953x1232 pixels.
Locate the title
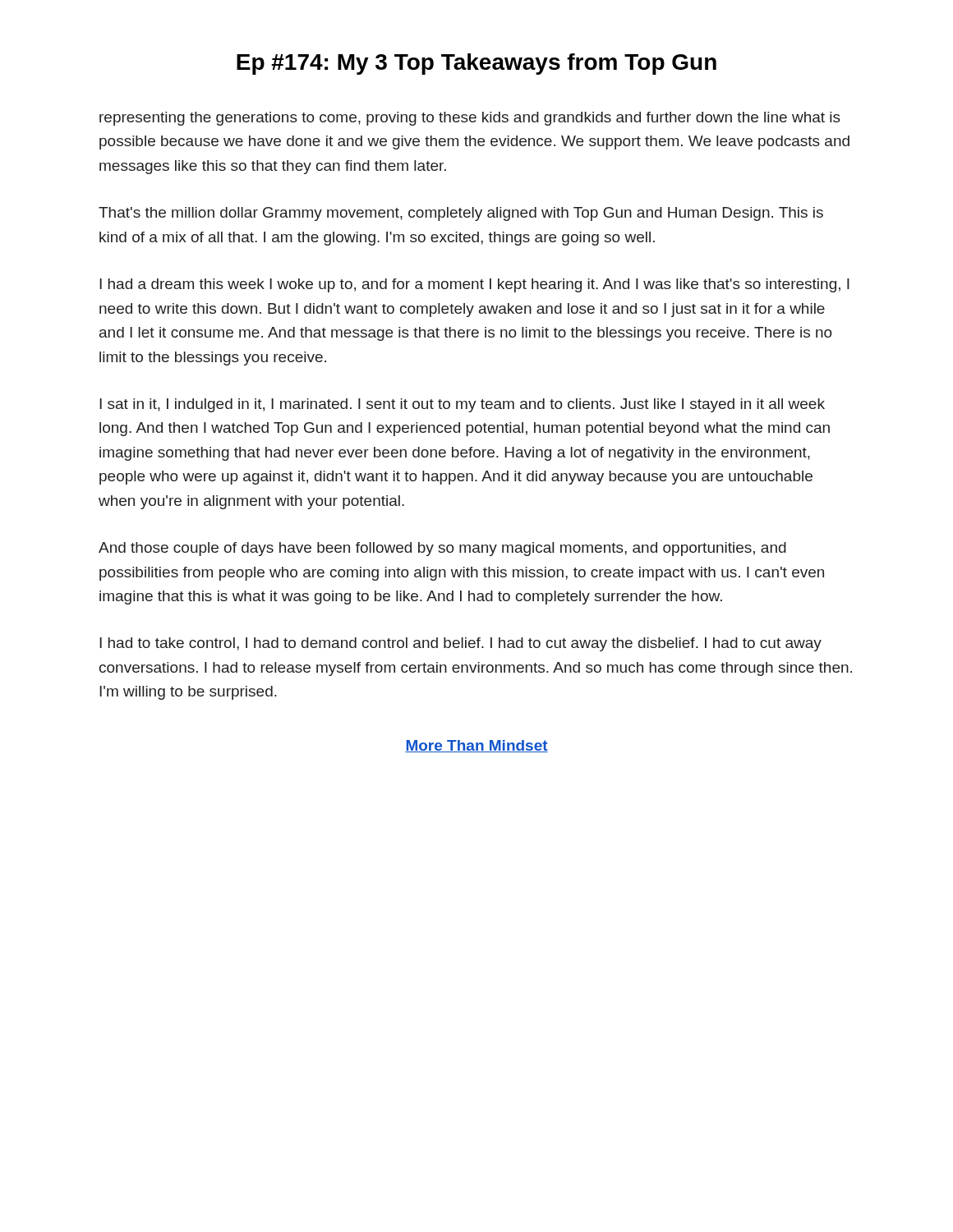(x=476, y=62)
